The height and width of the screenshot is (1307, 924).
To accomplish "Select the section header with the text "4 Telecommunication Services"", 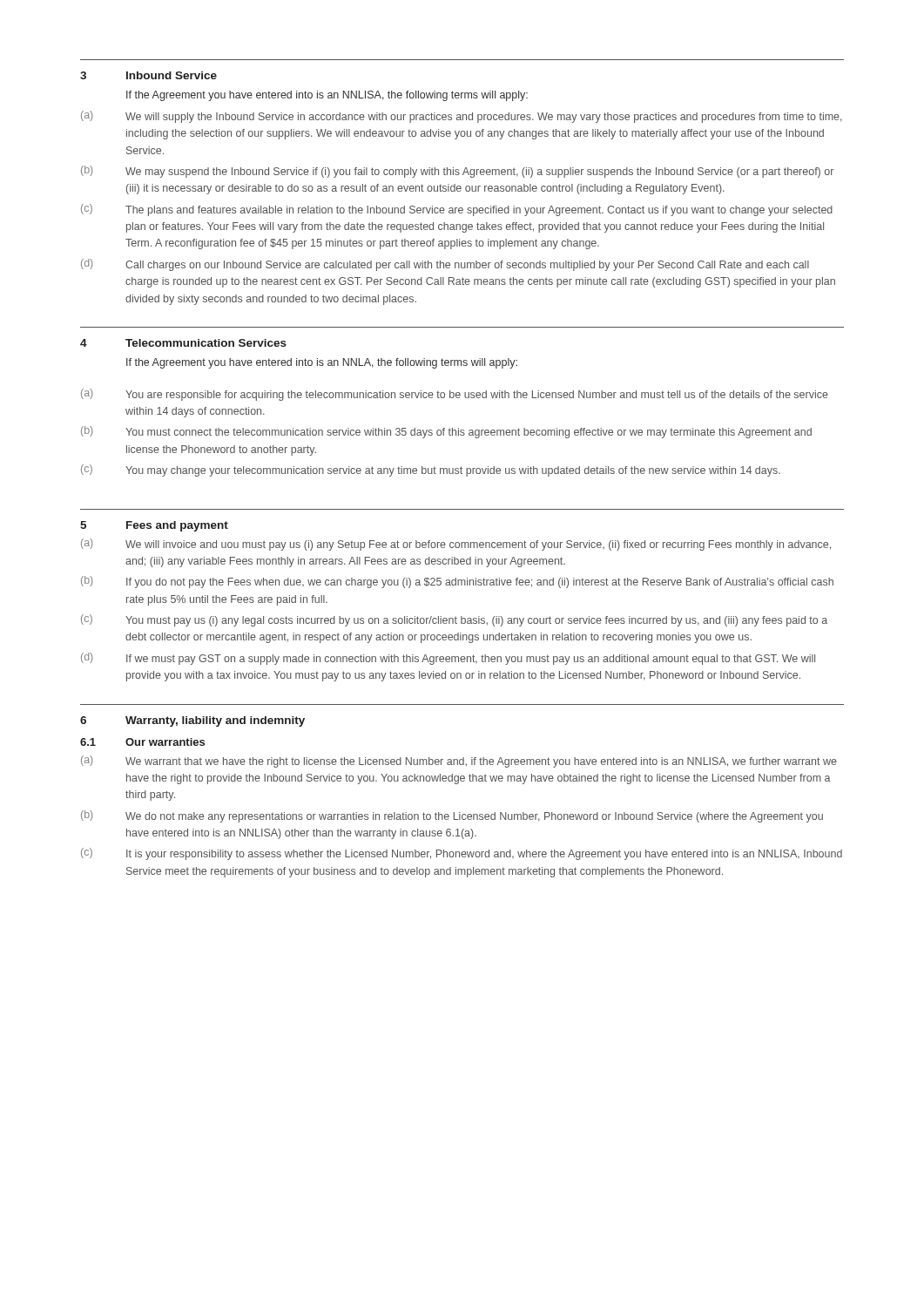I will pyautogui.click(x=183, y=343).
